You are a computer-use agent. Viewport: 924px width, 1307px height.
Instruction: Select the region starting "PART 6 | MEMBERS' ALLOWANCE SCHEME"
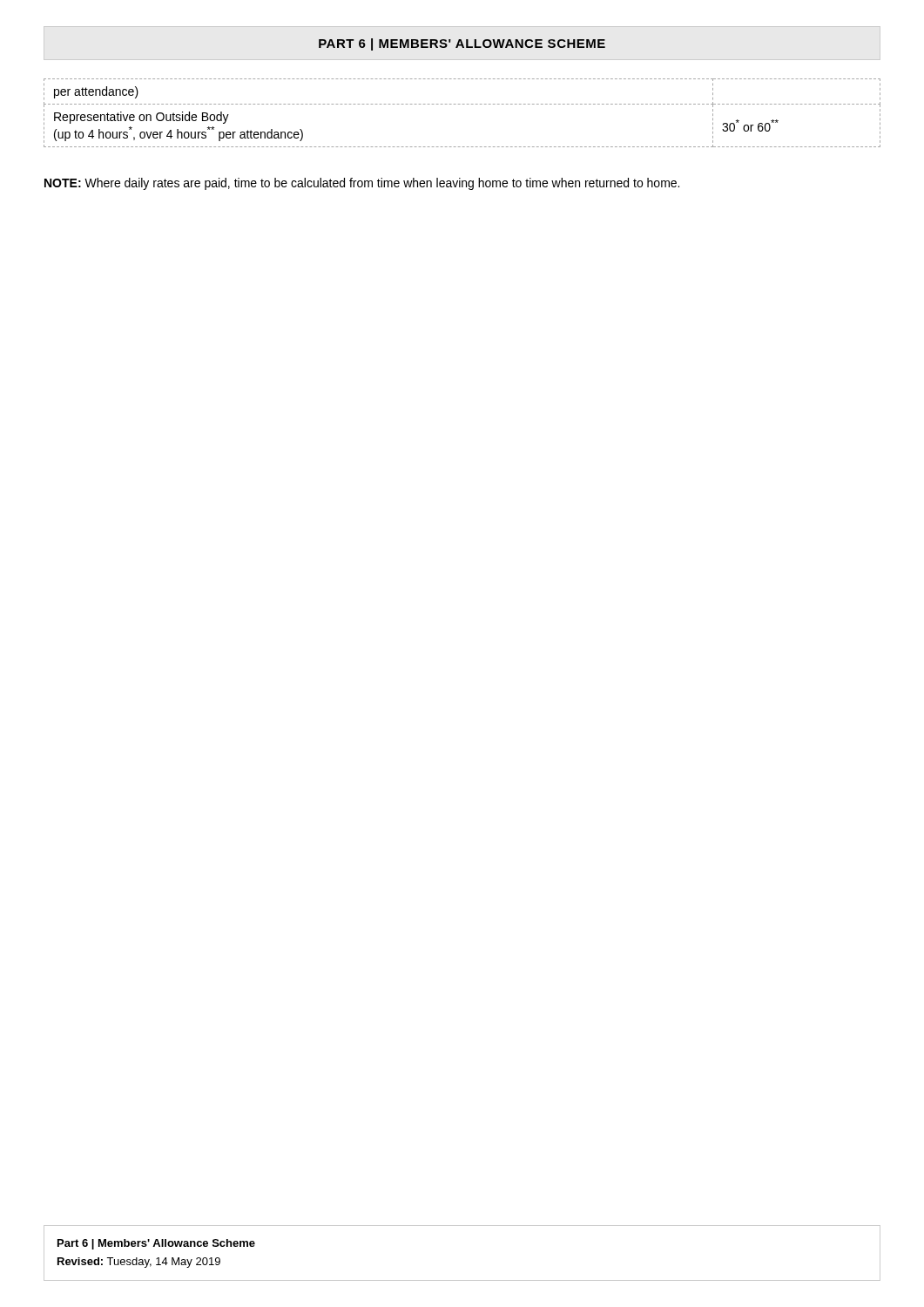pyautogui.click(x=462, y=43)
